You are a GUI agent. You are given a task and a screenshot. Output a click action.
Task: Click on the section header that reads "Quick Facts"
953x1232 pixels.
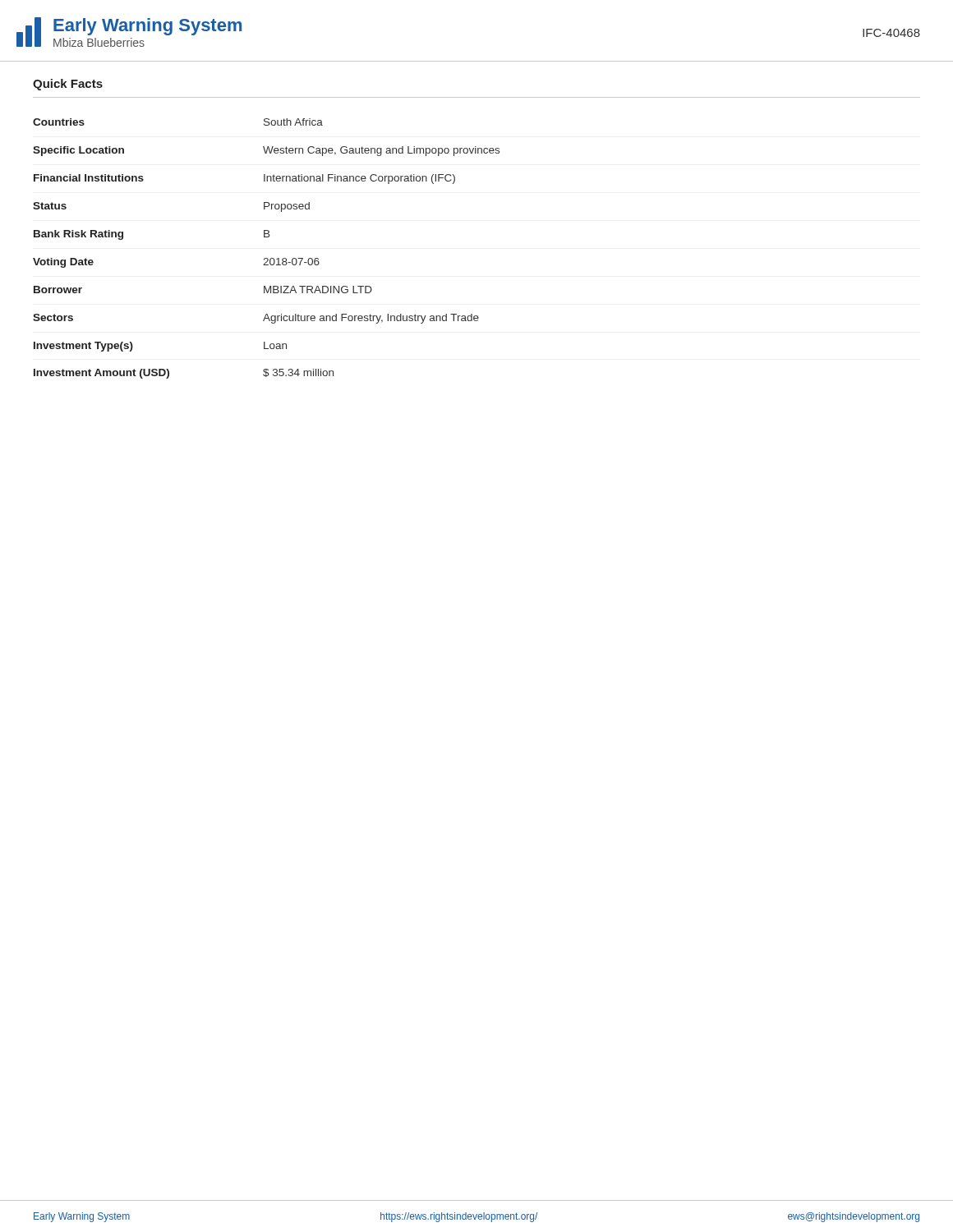476,87
